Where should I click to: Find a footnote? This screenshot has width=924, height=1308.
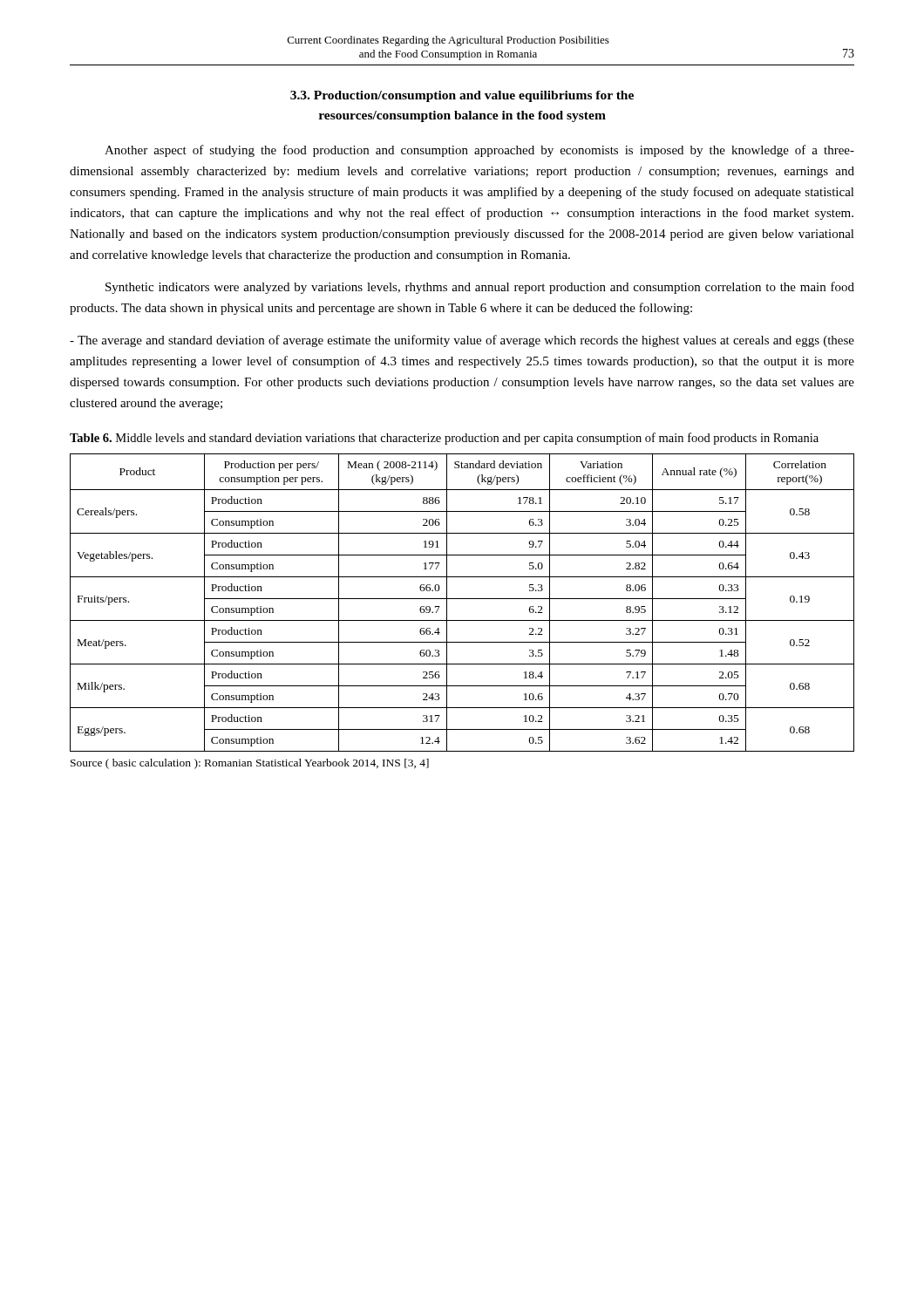coord(249,763)
